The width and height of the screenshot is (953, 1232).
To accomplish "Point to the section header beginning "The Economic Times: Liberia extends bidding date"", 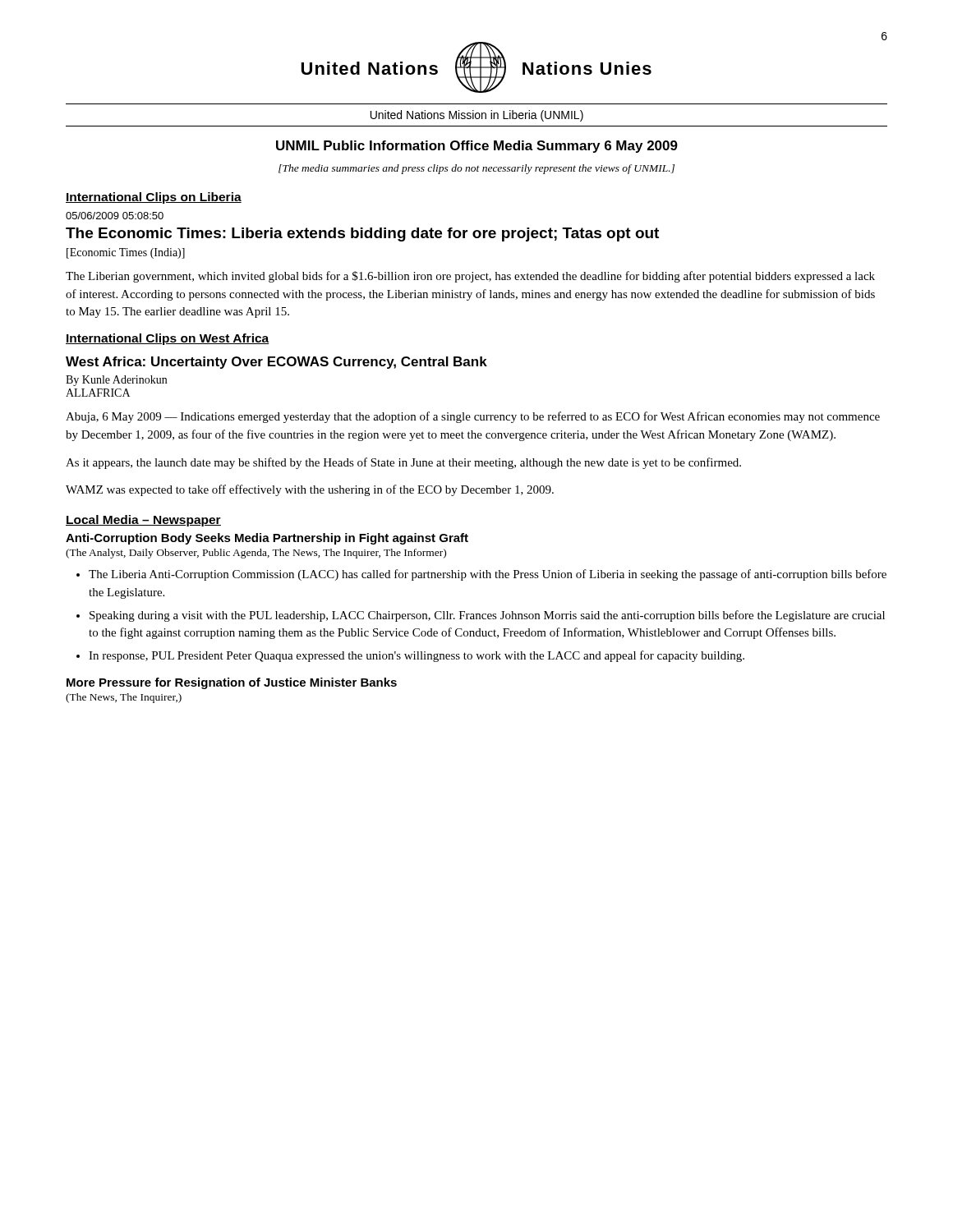I will 363,233.
